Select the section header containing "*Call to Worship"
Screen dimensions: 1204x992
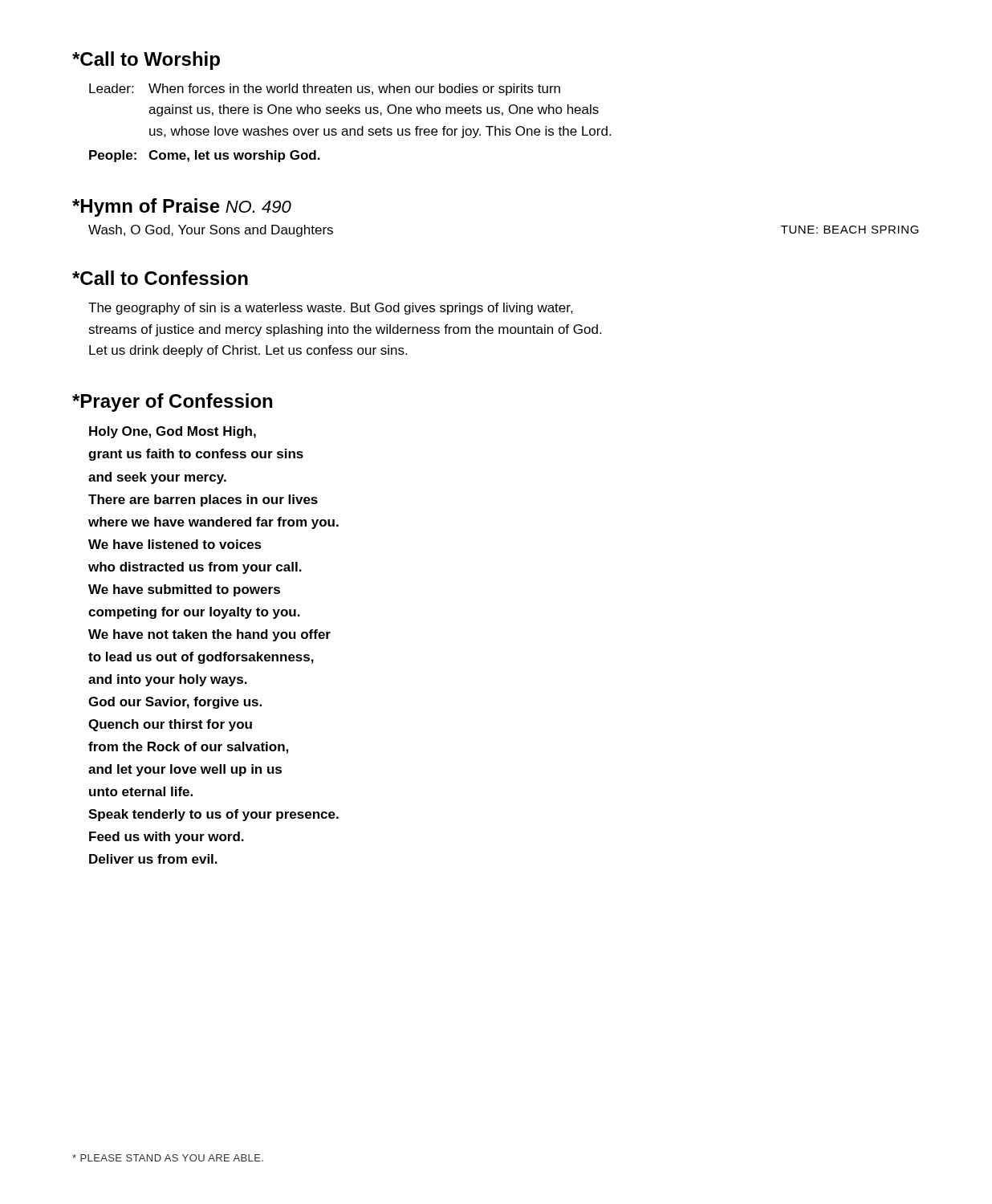coord(146,59)
